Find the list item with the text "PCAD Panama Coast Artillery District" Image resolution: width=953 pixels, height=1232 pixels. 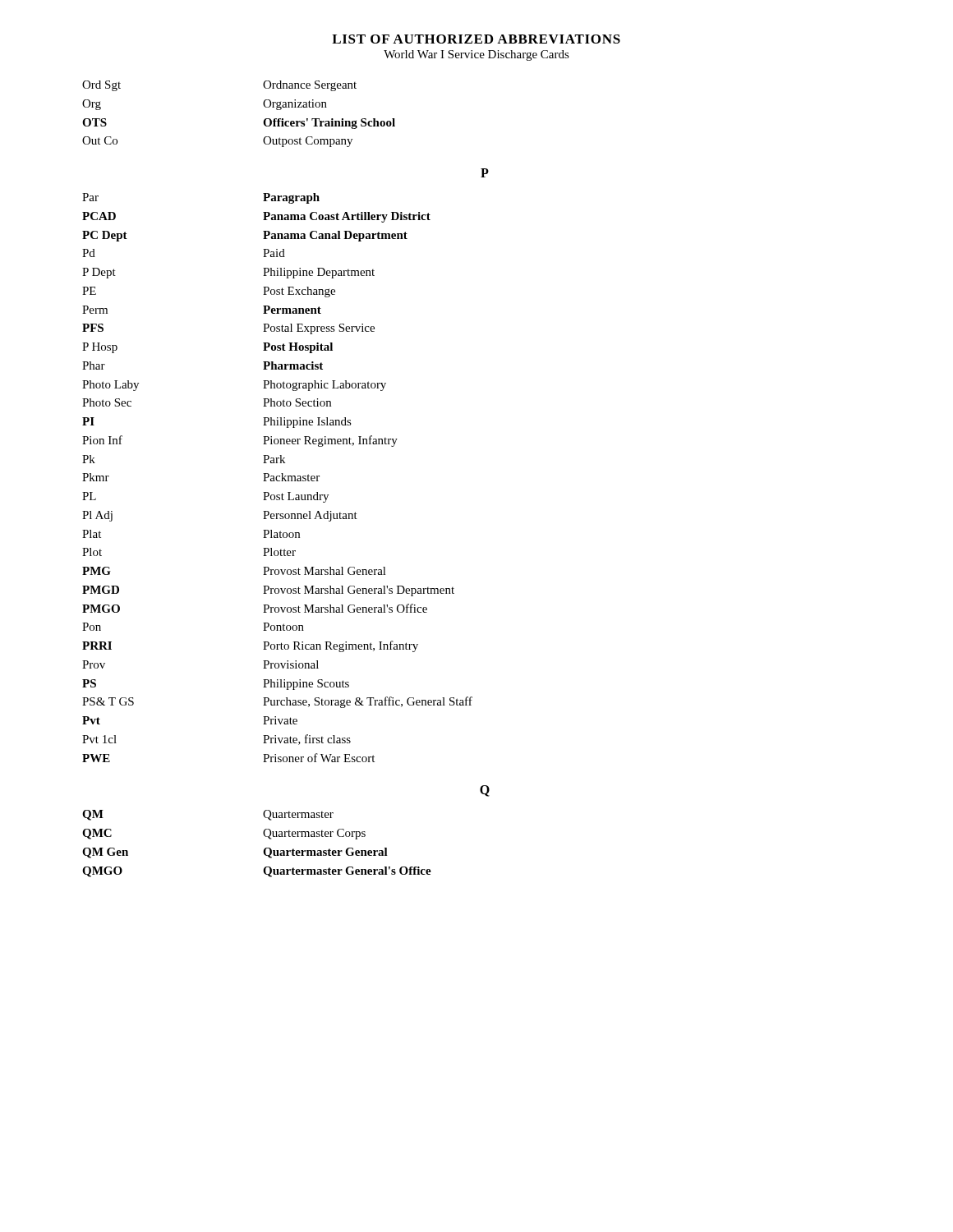click(x=92, y=217)
